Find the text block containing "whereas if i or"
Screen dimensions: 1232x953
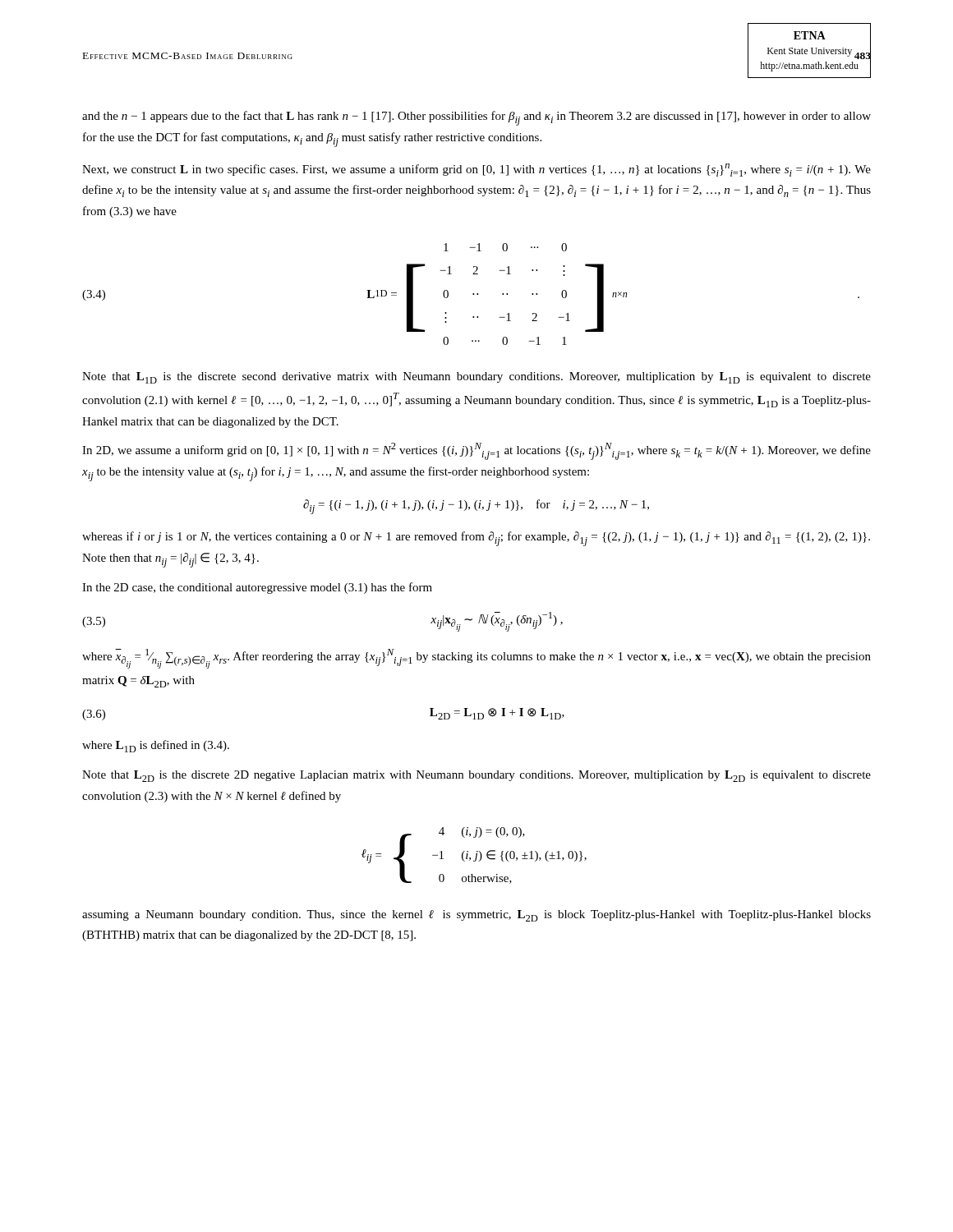pyautogui.click(x=476, y=549)
